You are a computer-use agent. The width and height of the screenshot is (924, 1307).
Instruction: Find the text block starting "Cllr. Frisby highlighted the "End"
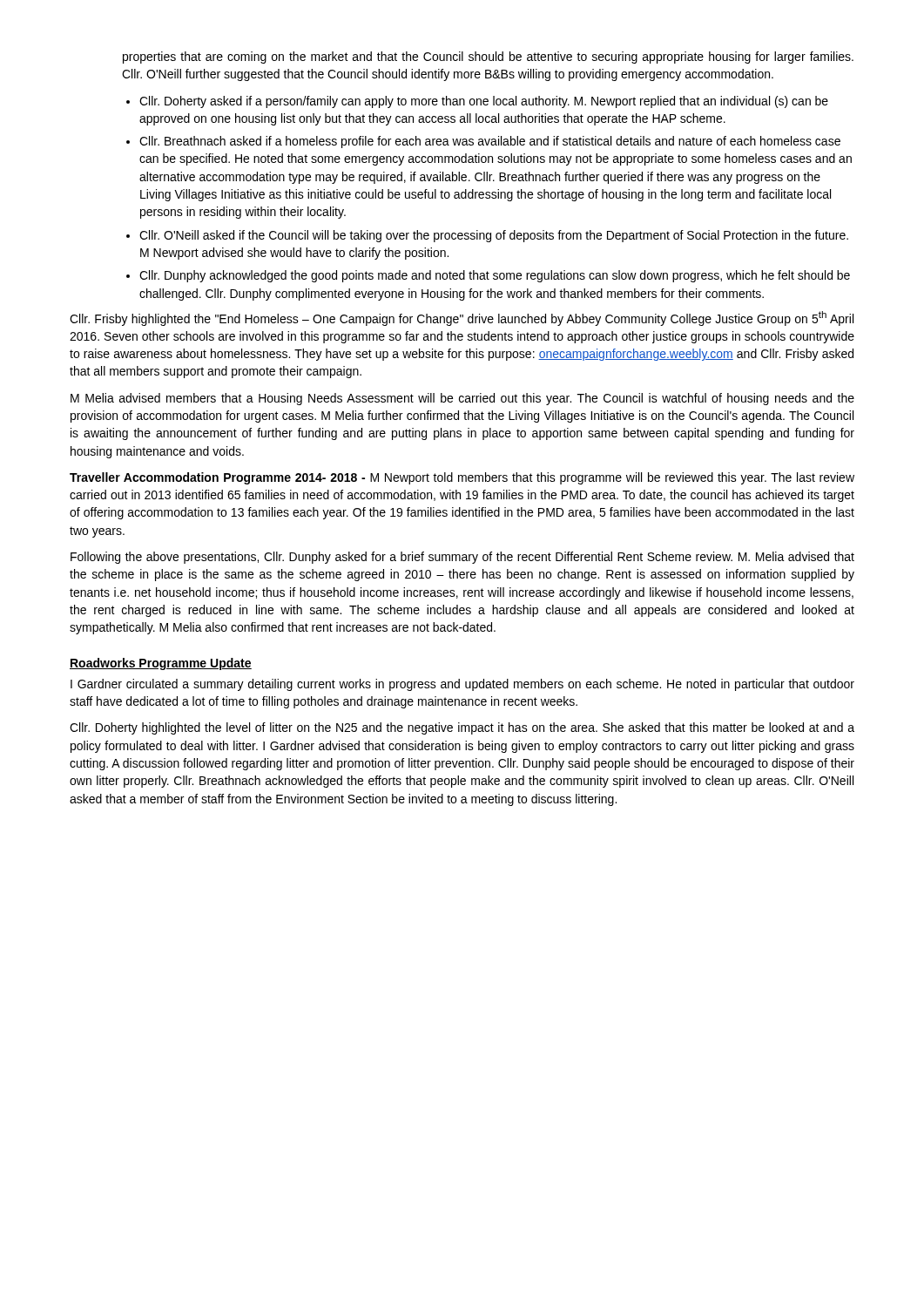462,343
